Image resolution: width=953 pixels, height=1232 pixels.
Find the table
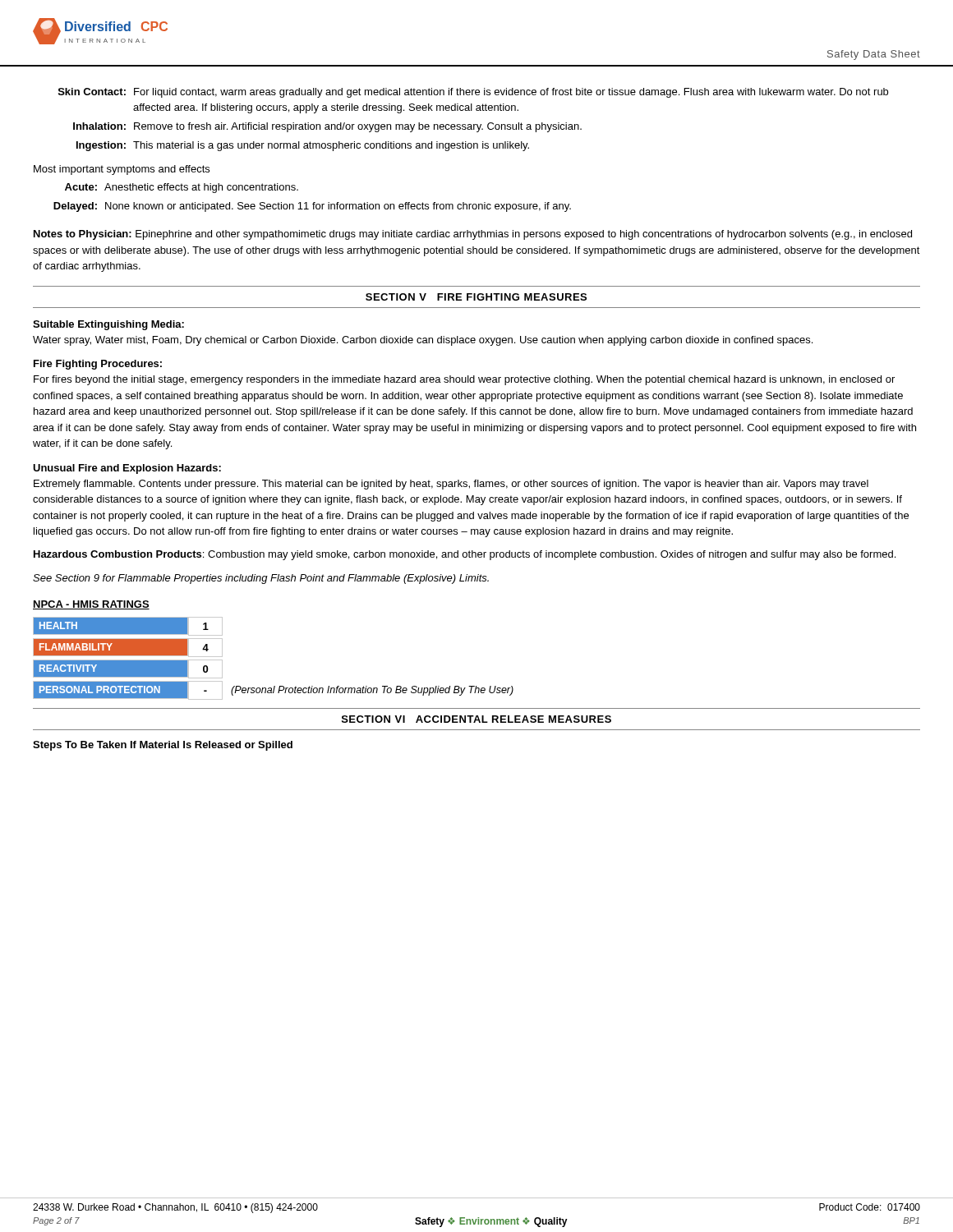[x=476, y=658]
